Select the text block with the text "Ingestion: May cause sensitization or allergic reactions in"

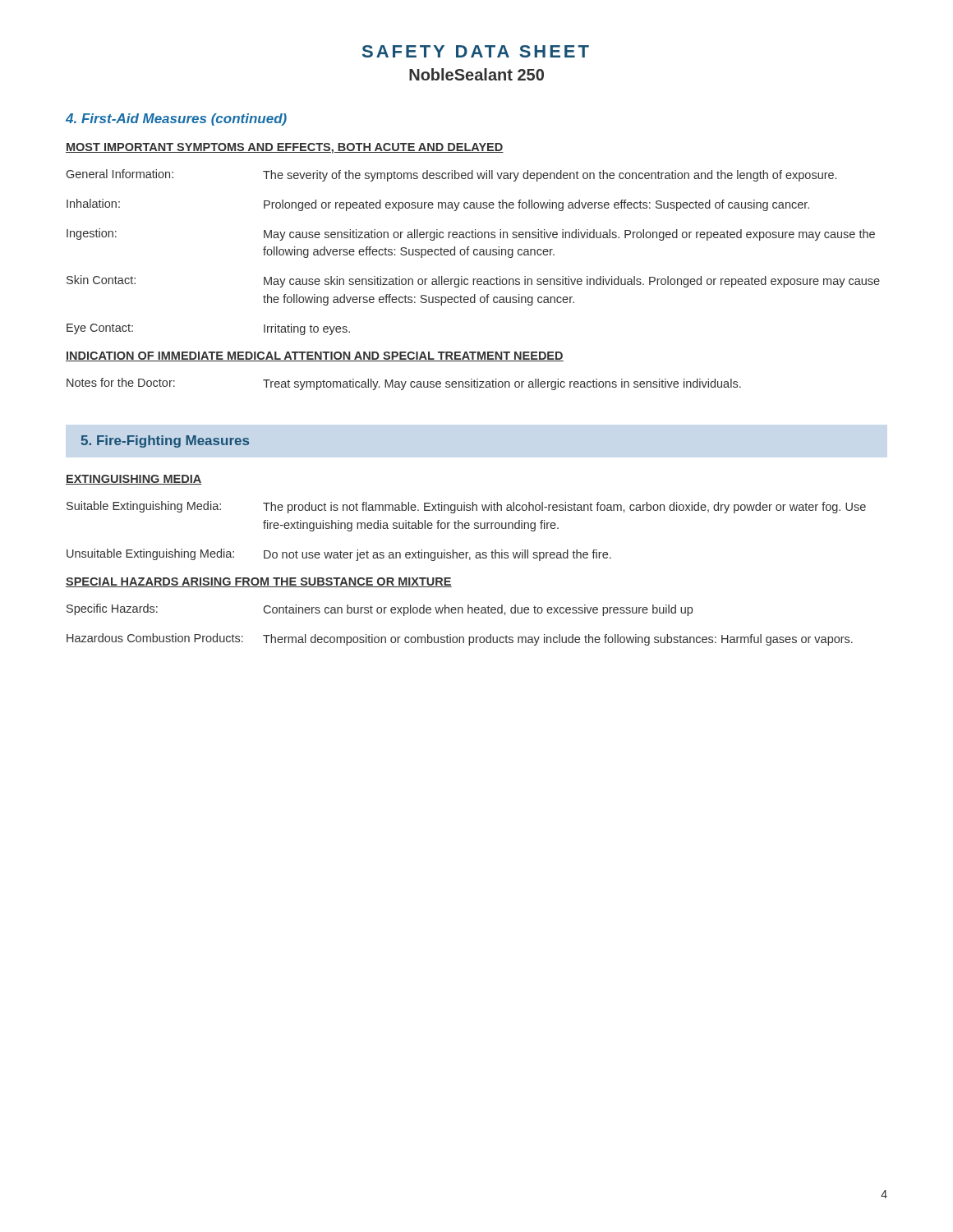pyautogui.click(x=476, y=243)
